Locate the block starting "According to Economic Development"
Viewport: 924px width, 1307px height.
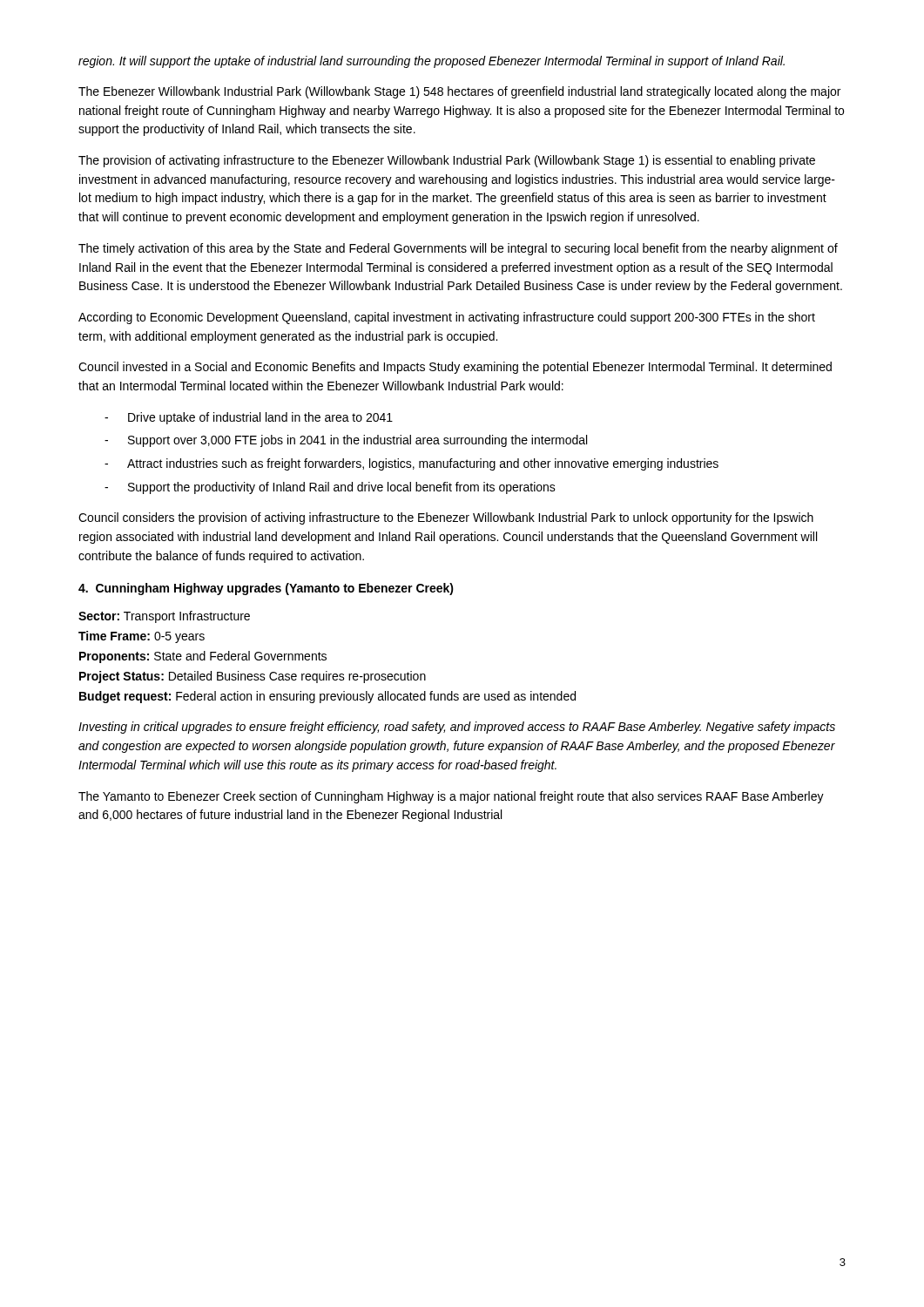point(447,326)
